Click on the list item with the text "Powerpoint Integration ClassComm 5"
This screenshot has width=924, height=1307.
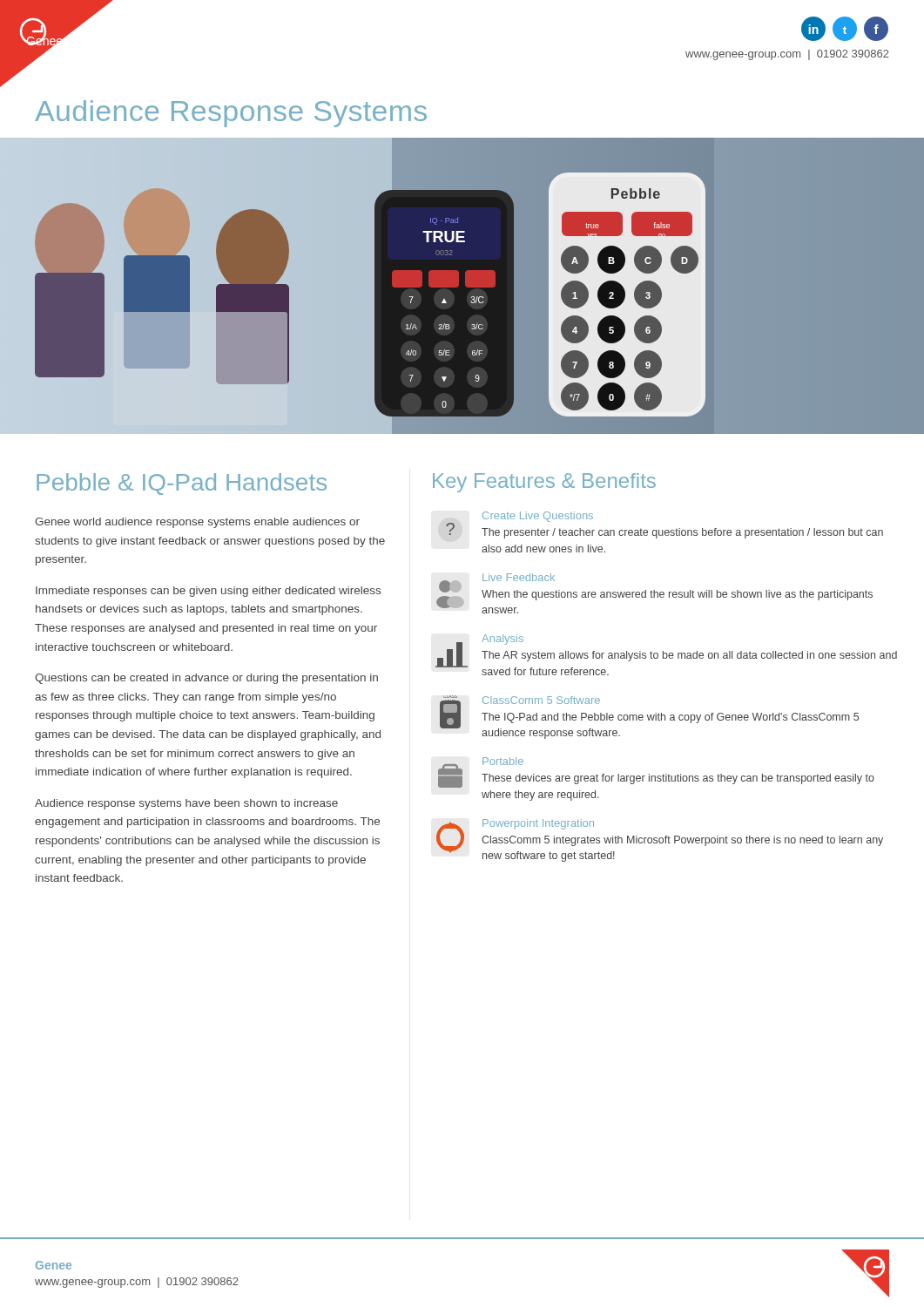pyautogui.click(x=664, y=840)
